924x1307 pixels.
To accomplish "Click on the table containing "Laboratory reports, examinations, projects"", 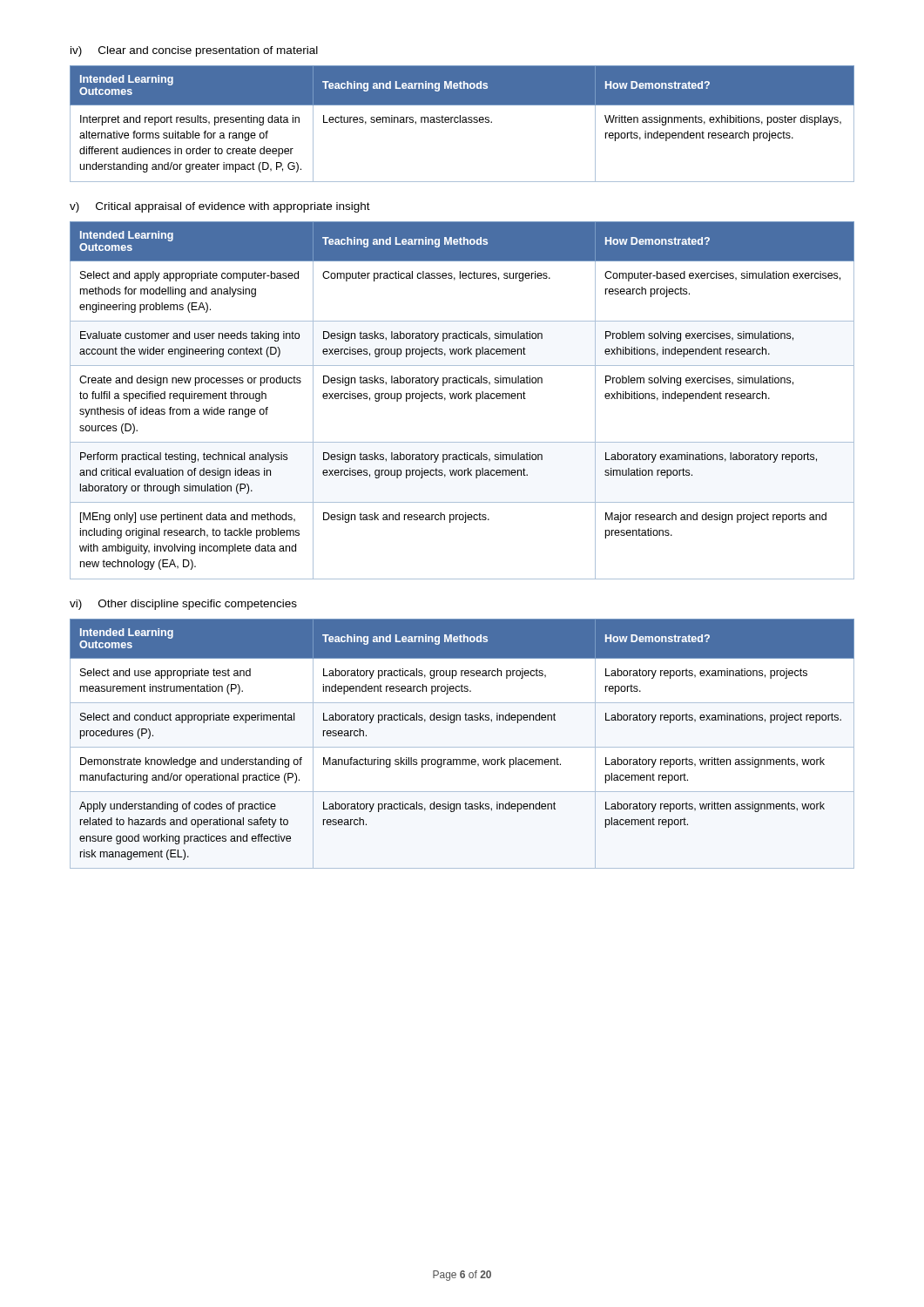I will coord(462,743).
